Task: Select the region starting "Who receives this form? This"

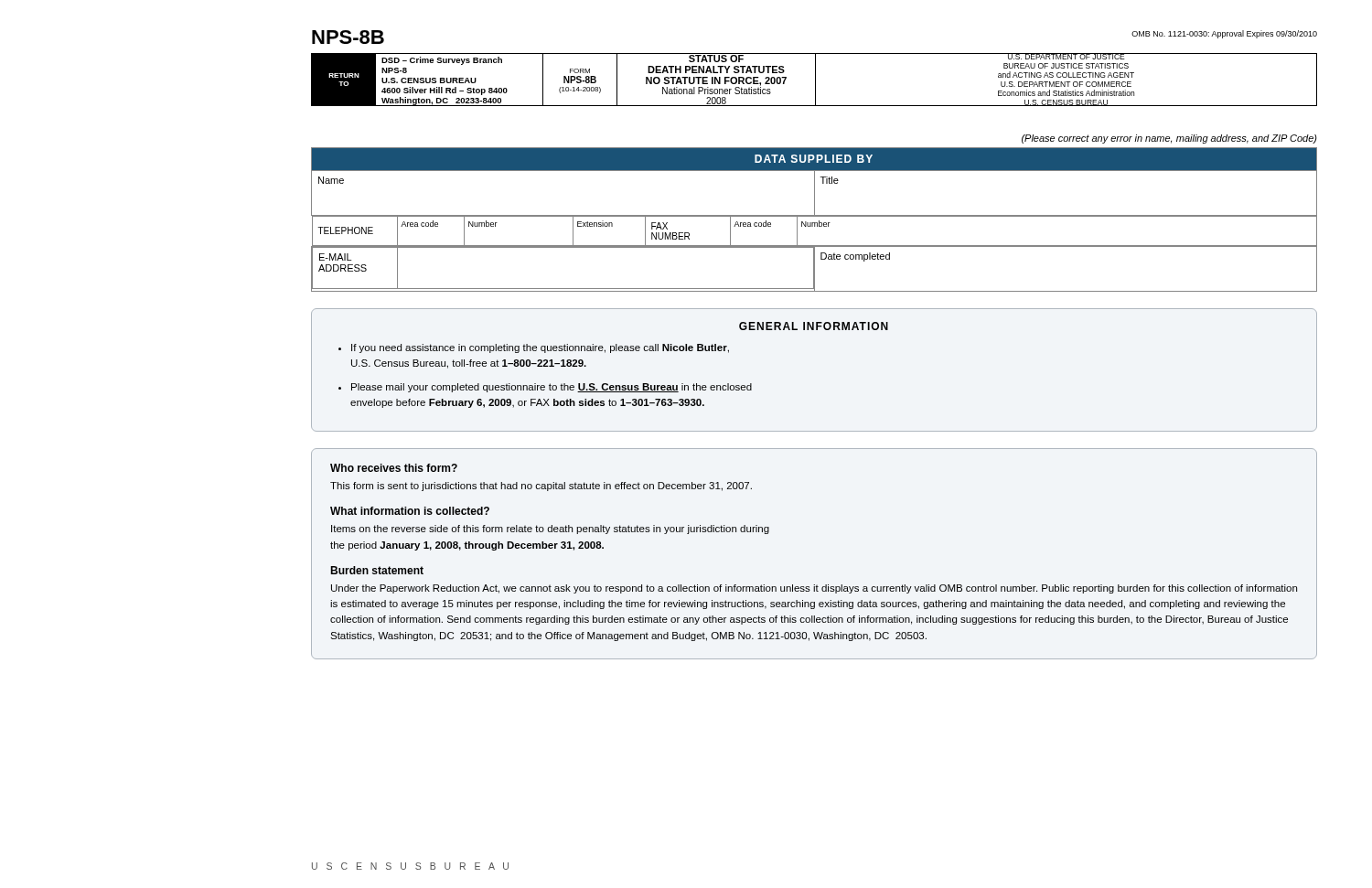Action: [x=394, y=468]
